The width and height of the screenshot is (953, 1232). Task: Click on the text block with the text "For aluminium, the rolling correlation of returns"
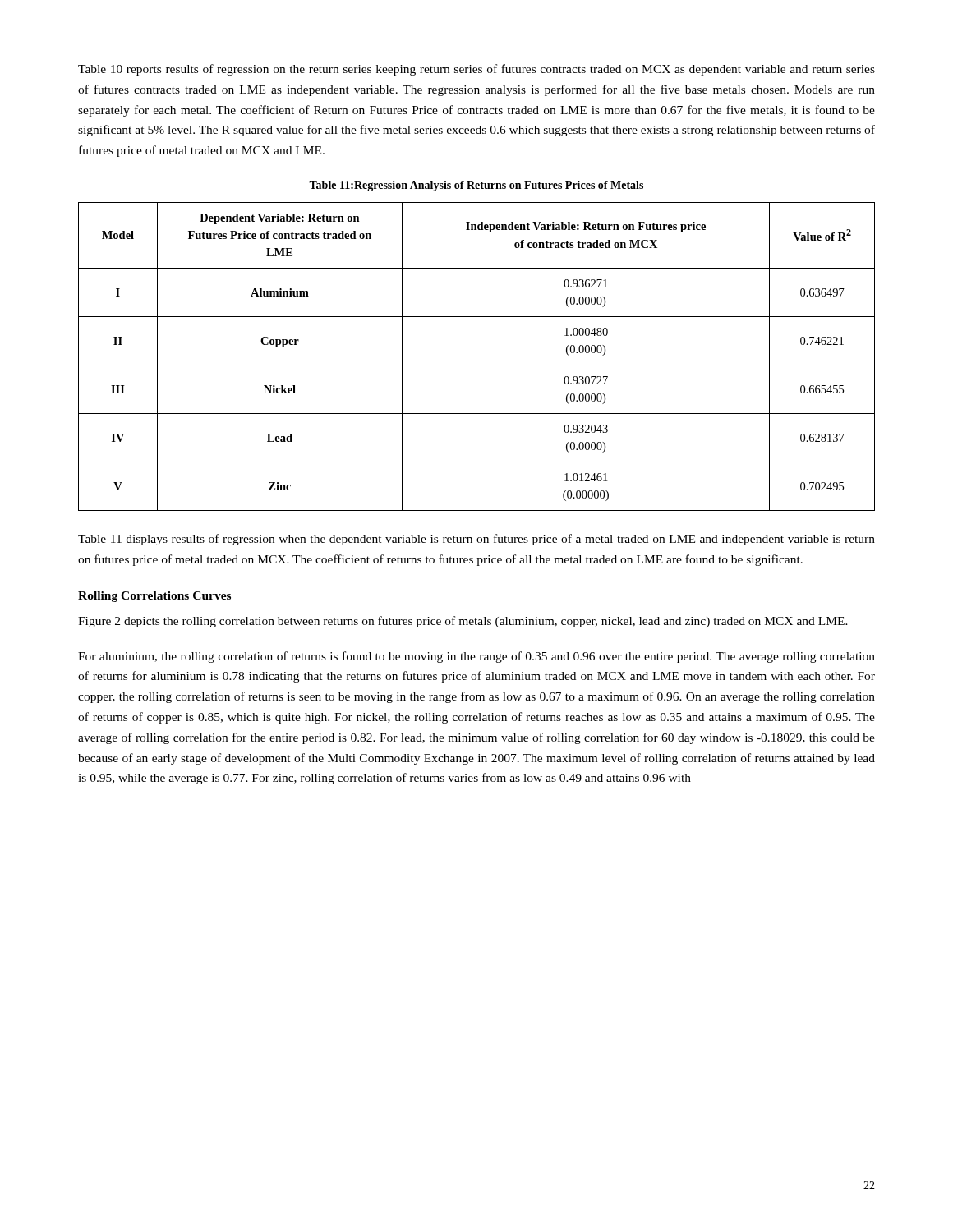(x=476, y=717)
